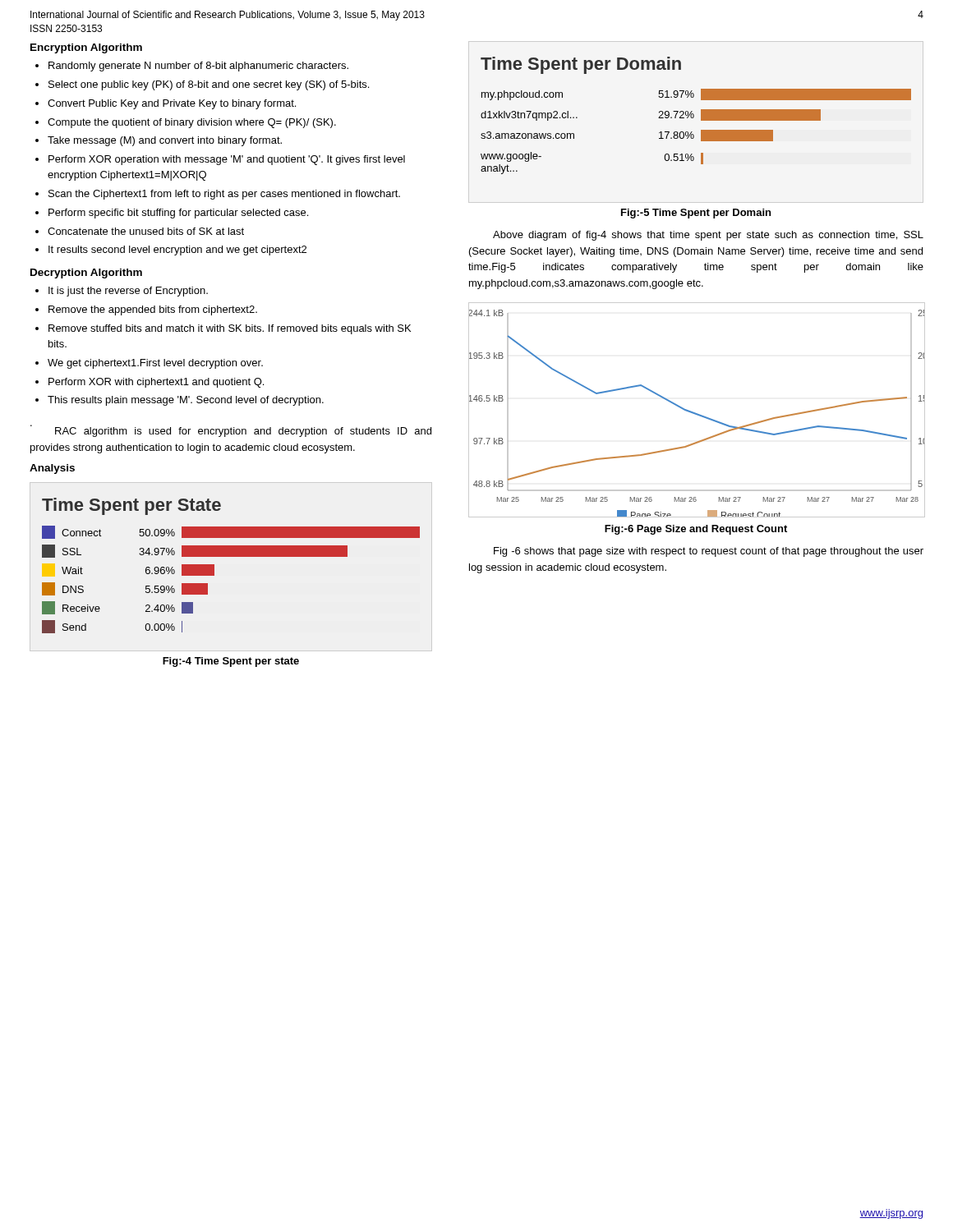Locate the caption that opens with "Fig:-6 Page Size and"

point(696,529)
